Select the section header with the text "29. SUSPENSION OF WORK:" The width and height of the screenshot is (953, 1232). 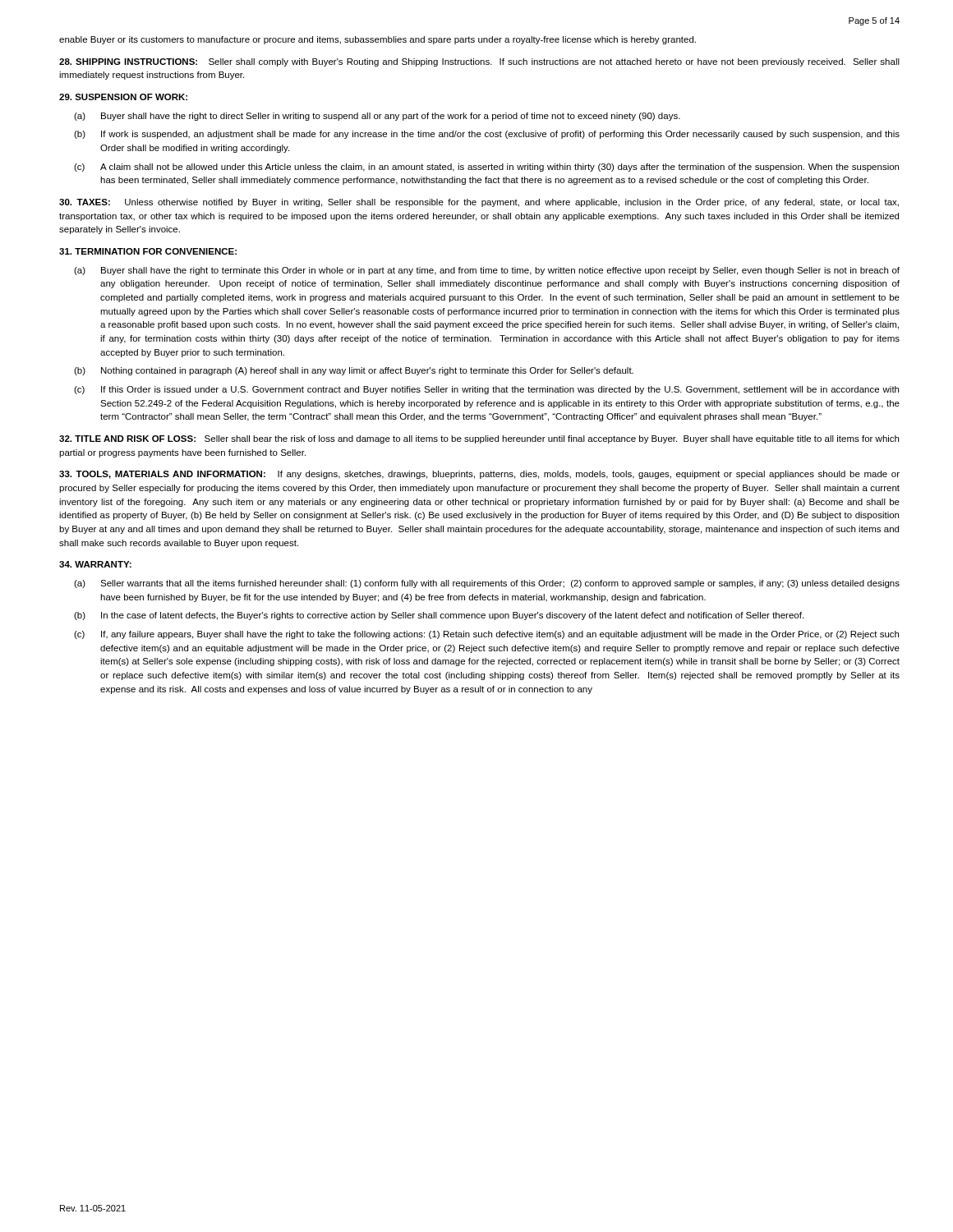pos(124,97)
